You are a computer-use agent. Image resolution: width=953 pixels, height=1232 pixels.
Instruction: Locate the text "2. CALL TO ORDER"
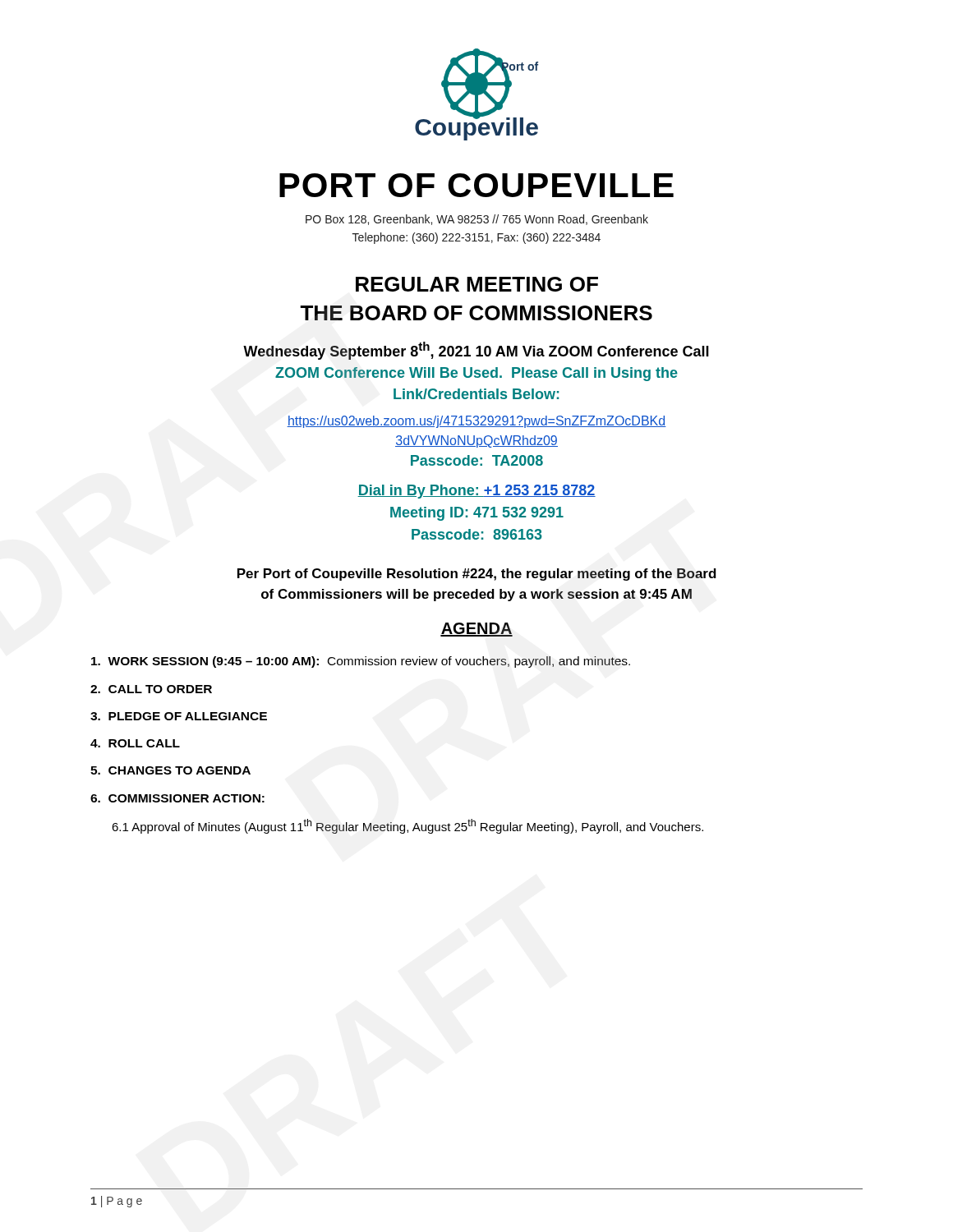click(151, 688)
